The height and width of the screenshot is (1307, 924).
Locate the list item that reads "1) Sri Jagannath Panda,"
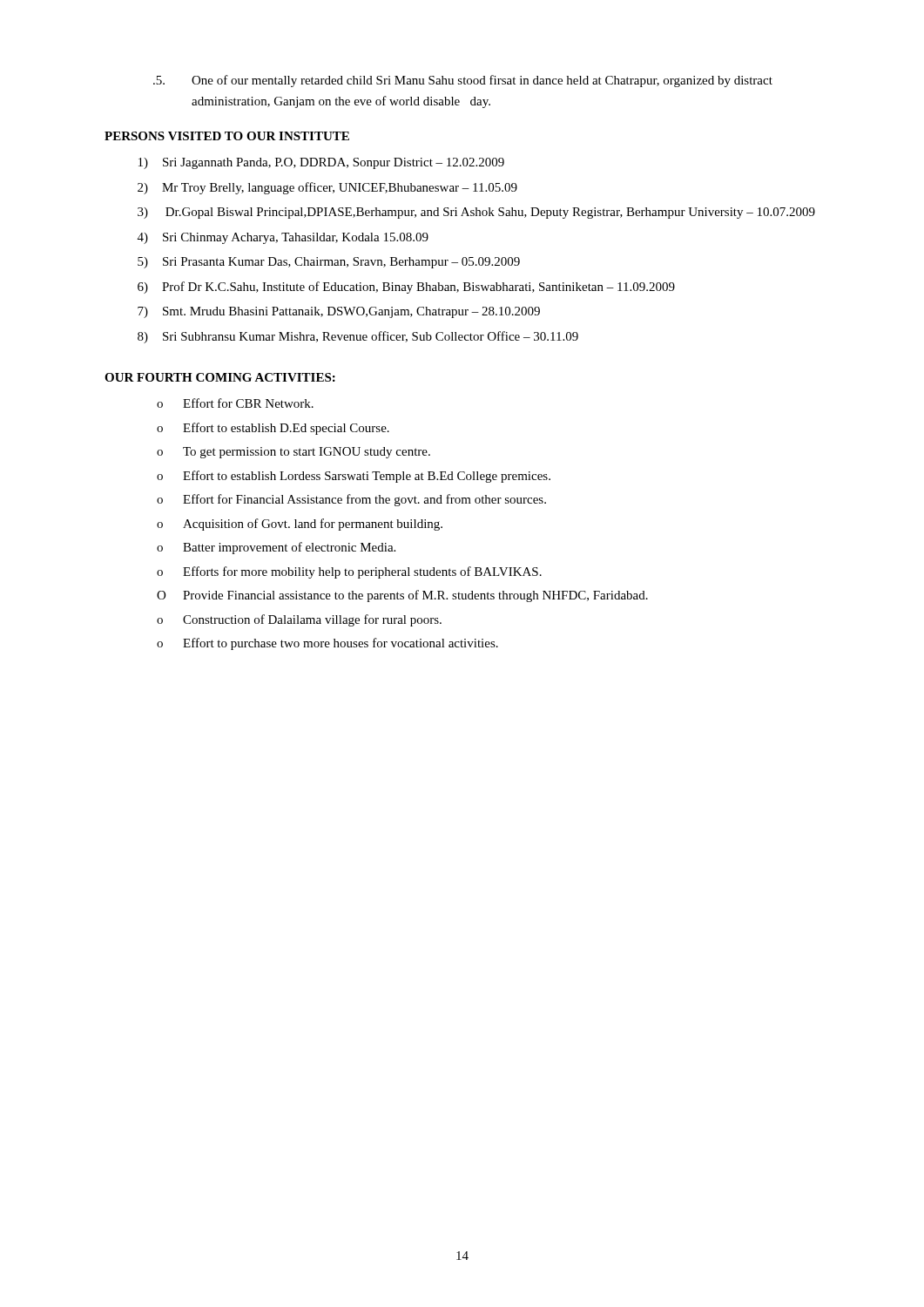[x=471, y=162]
